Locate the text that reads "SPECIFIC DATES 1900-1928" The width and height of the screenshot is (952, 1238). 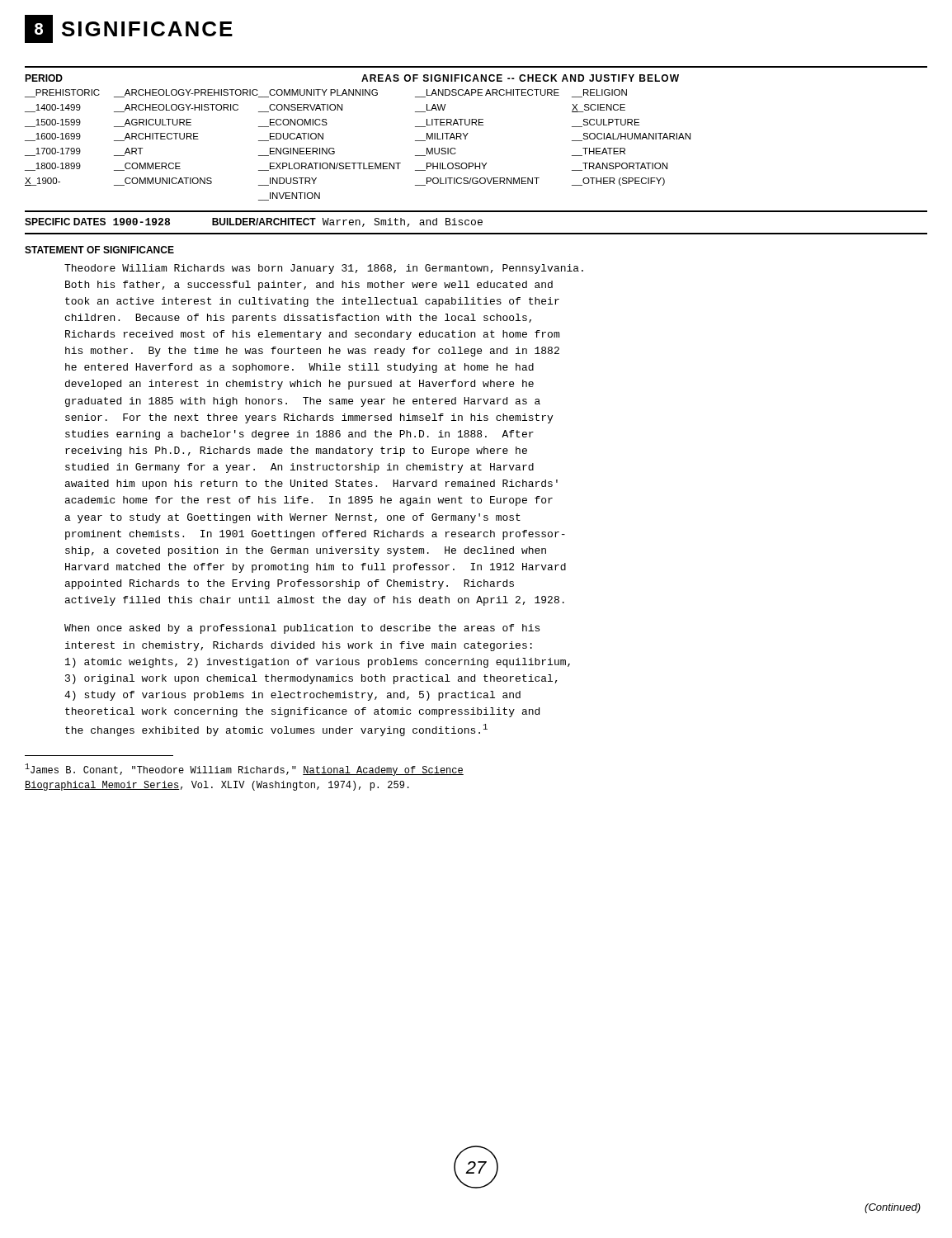(98, 222)
